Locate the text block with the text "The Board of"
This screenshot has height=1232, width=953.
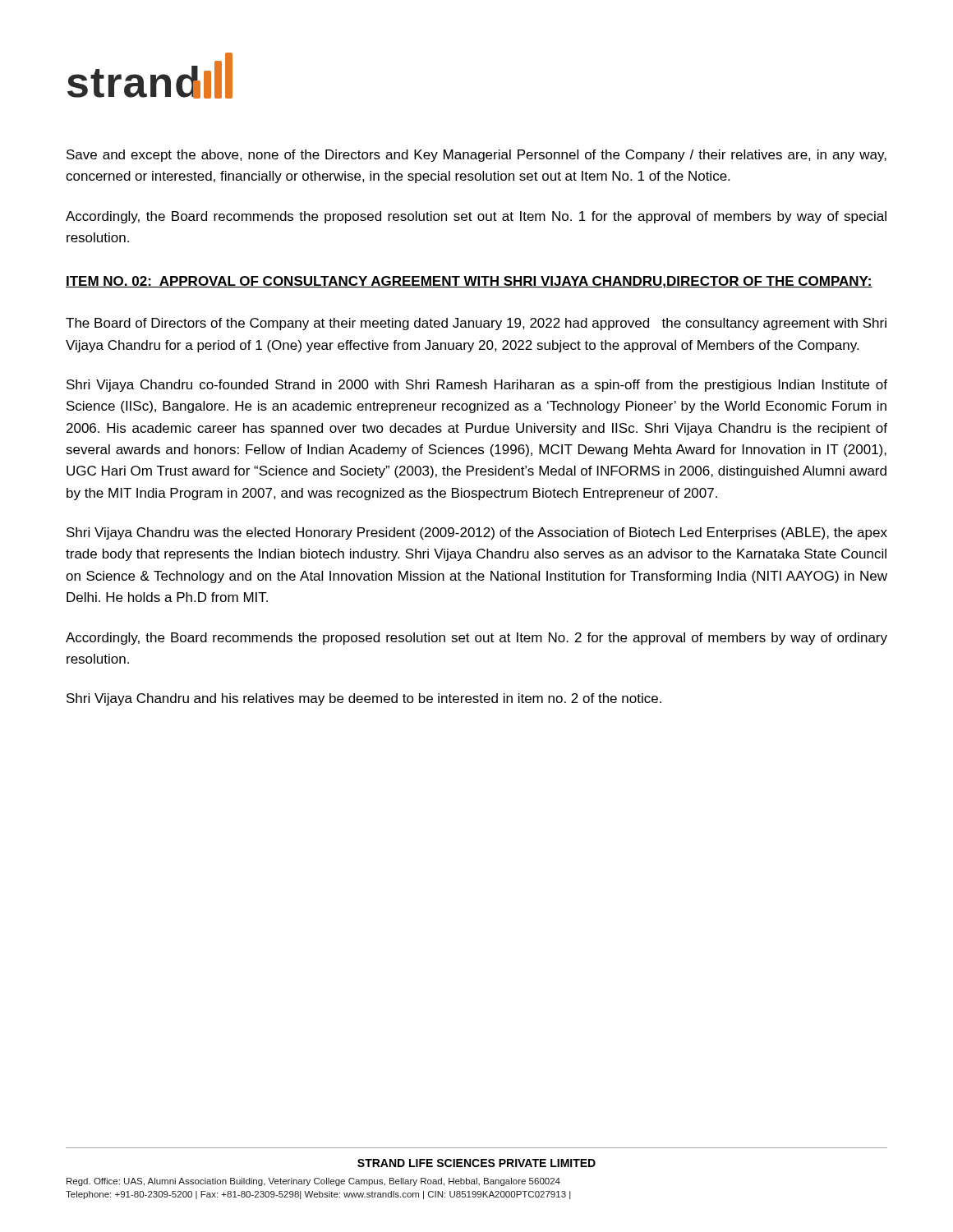point(476,334)
